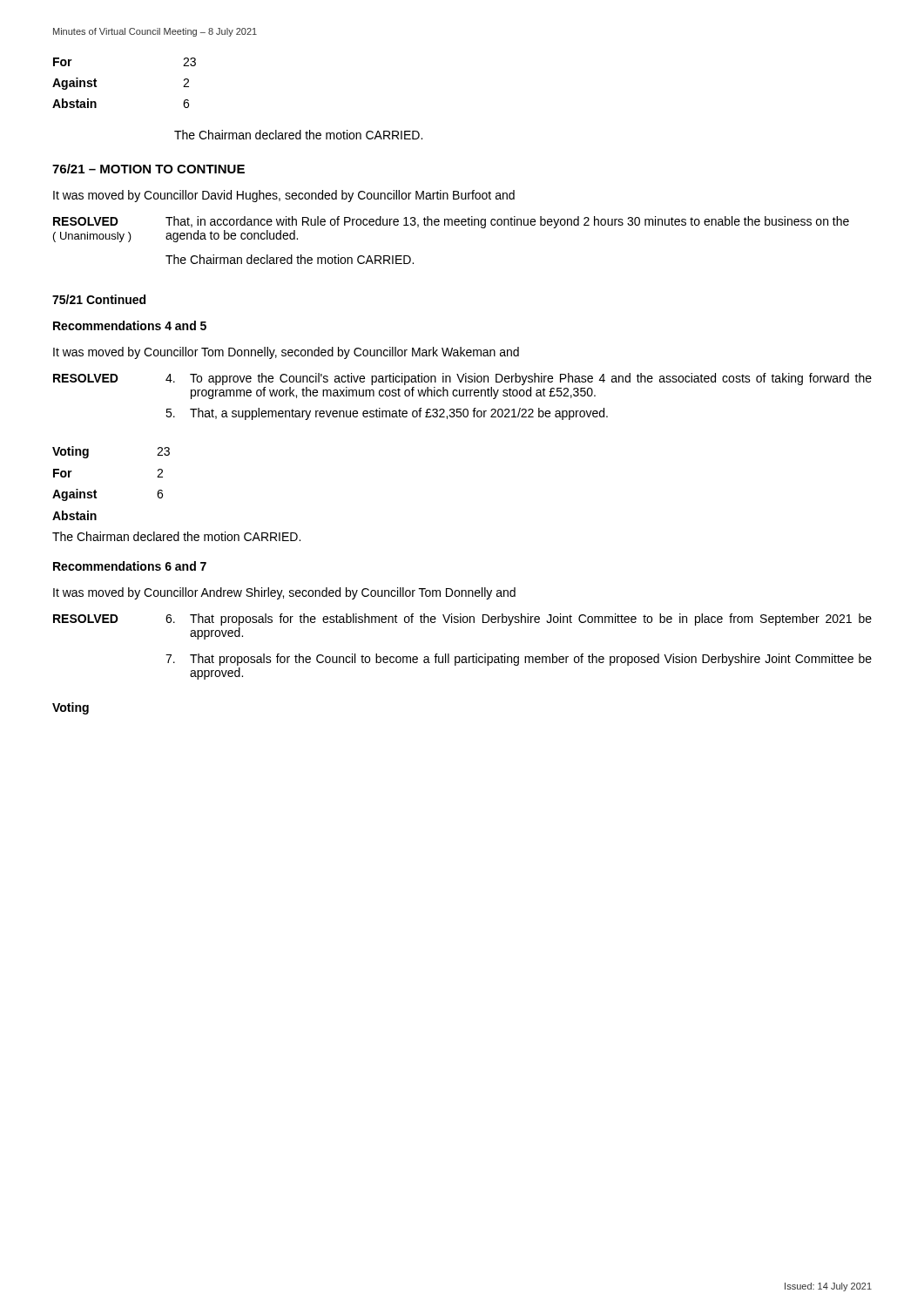This screenshot has width=924, height=1307.
Task: Click on the block starting "76/21 – MOTION"
Action: pyautogui.click(x=149, y=169)
